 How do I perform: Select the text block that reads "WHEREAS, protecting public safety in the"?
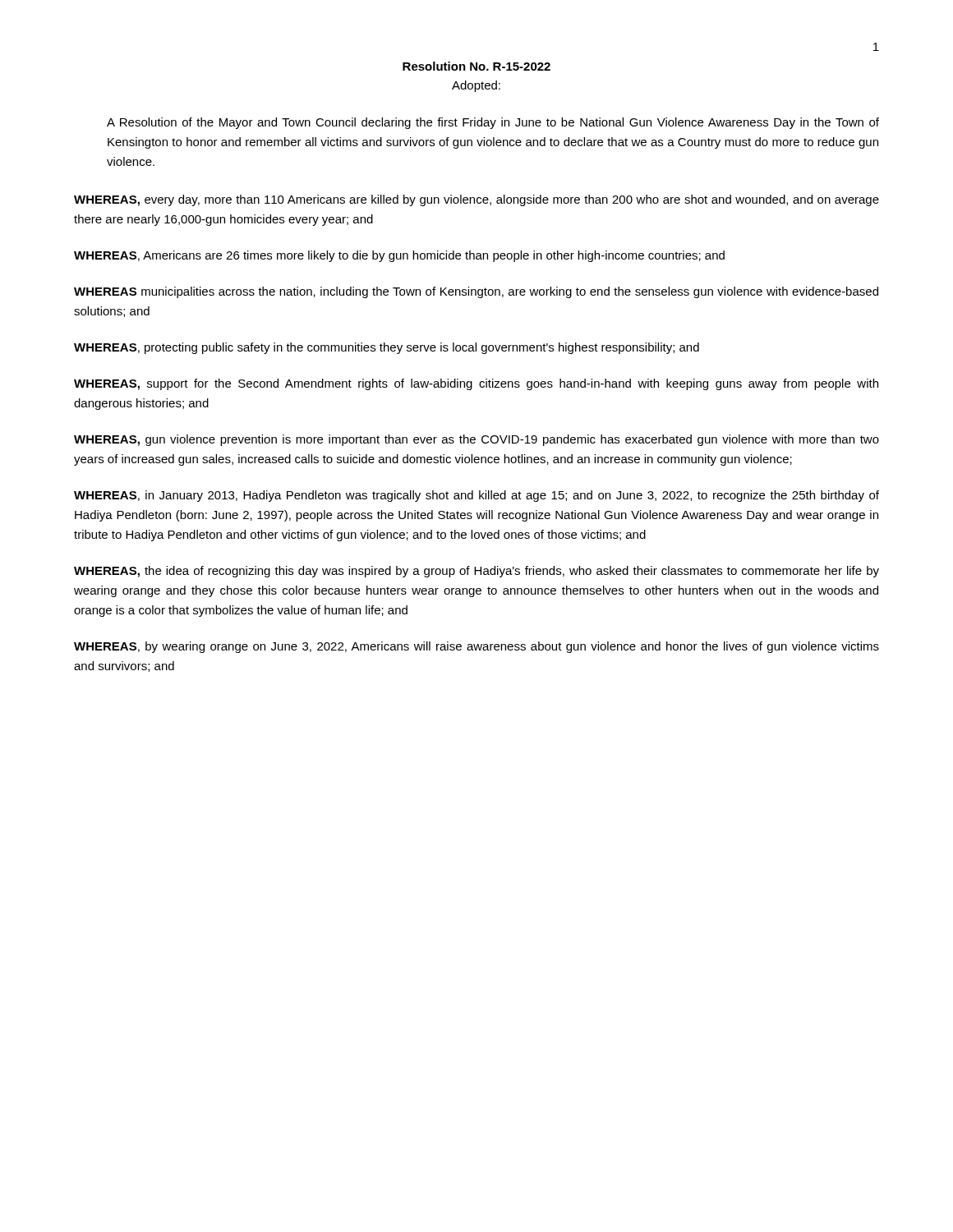[476, 347]
